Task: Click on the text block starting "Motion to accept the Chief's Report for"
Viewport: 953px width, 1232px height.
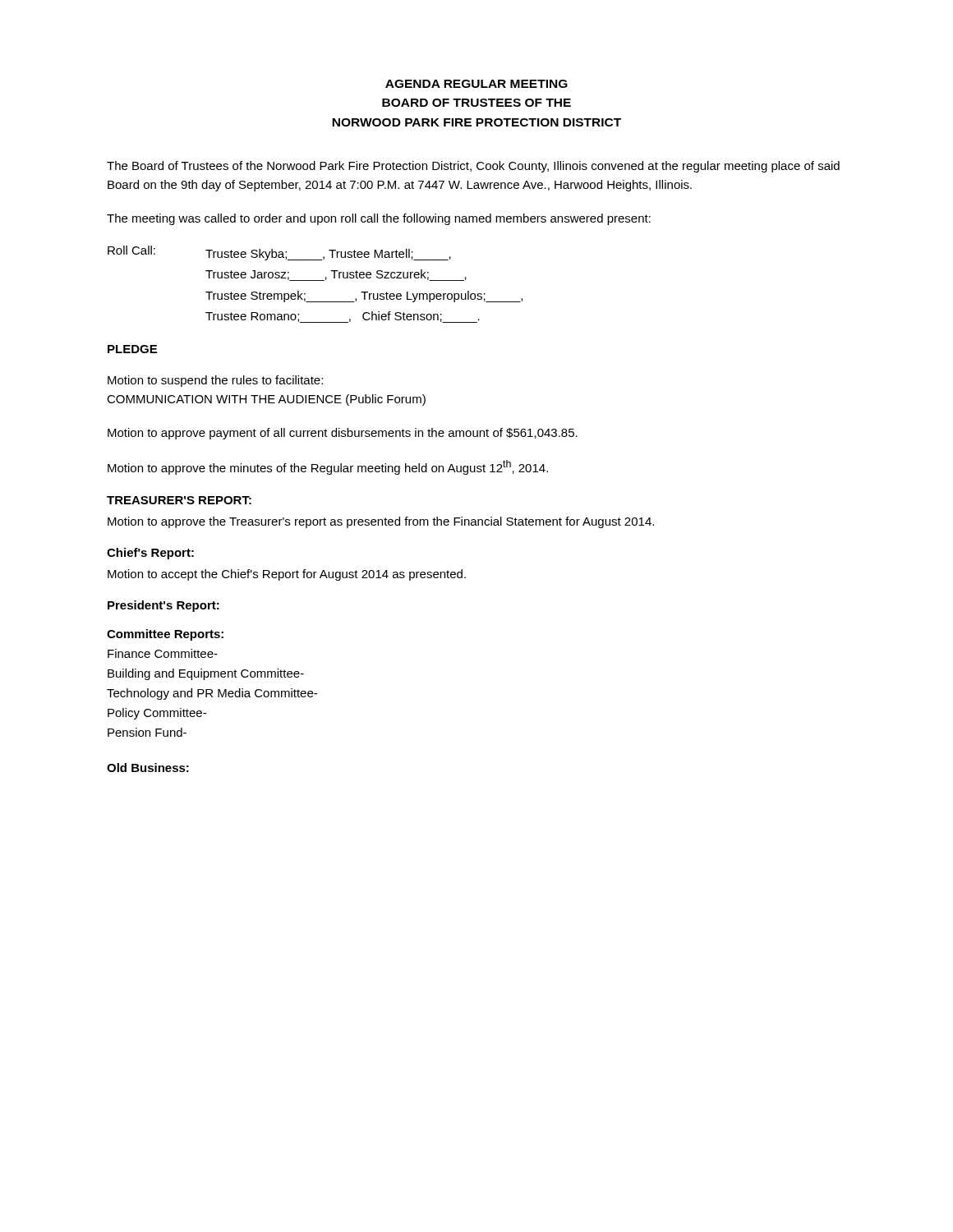Action: [x=287, y=573]
